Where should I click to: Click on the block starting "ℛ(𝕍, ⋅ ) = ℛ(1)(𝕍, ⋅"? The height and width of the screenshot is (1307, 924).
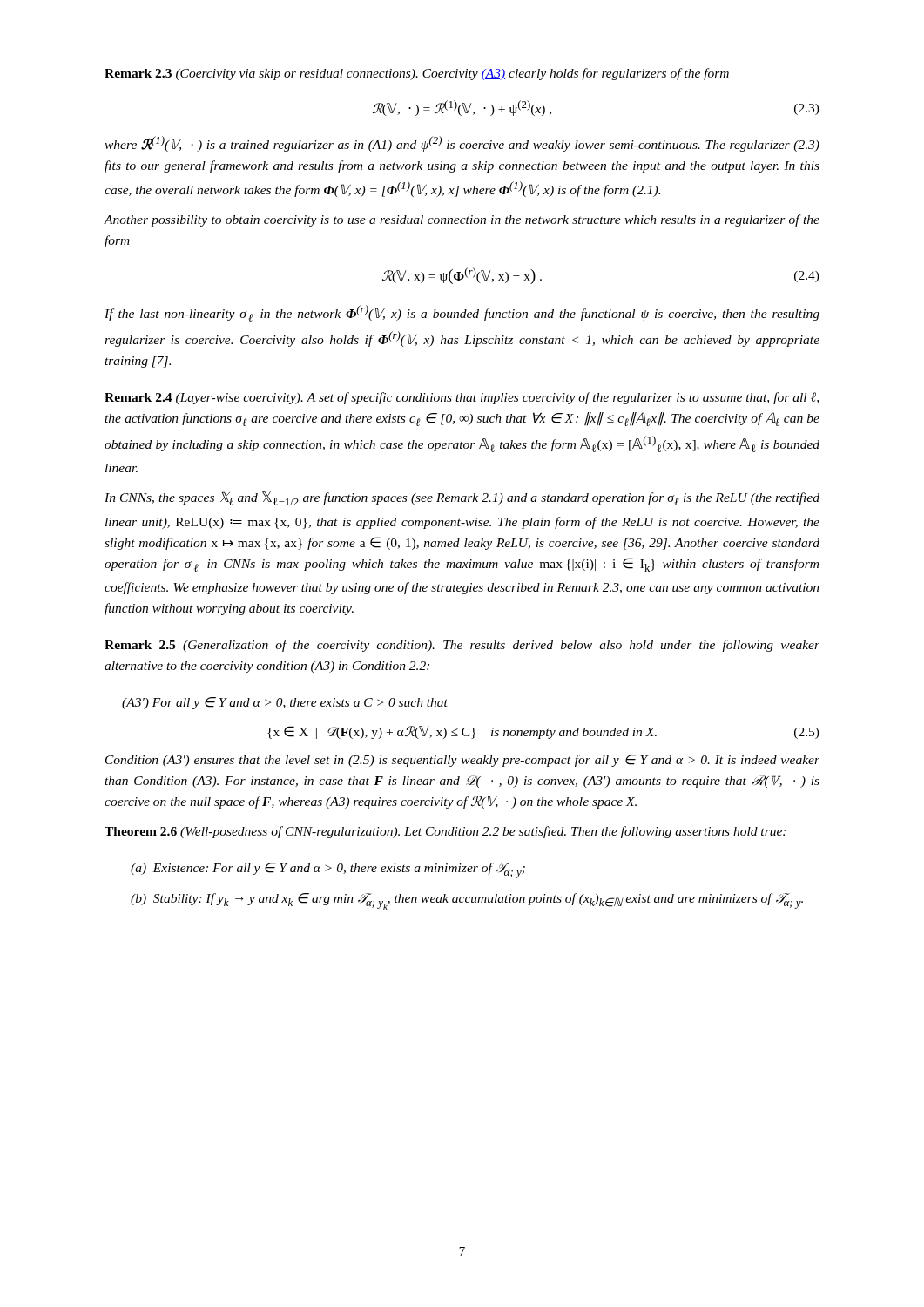point(465,108)
